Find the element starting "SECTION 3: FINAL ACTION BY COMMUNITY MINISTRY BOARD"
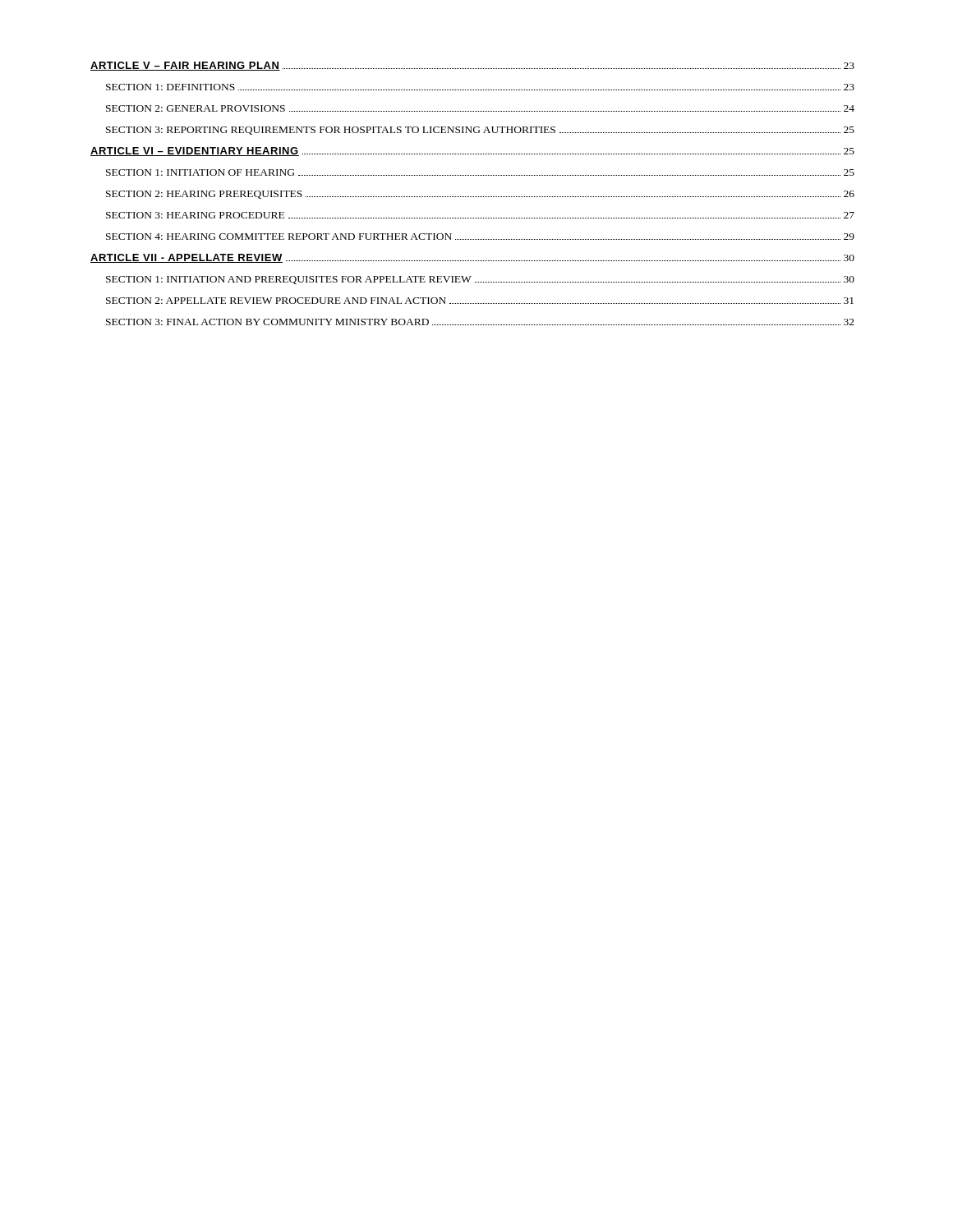953x1232 pixels. pyautogui.click(x=472, y=322)
